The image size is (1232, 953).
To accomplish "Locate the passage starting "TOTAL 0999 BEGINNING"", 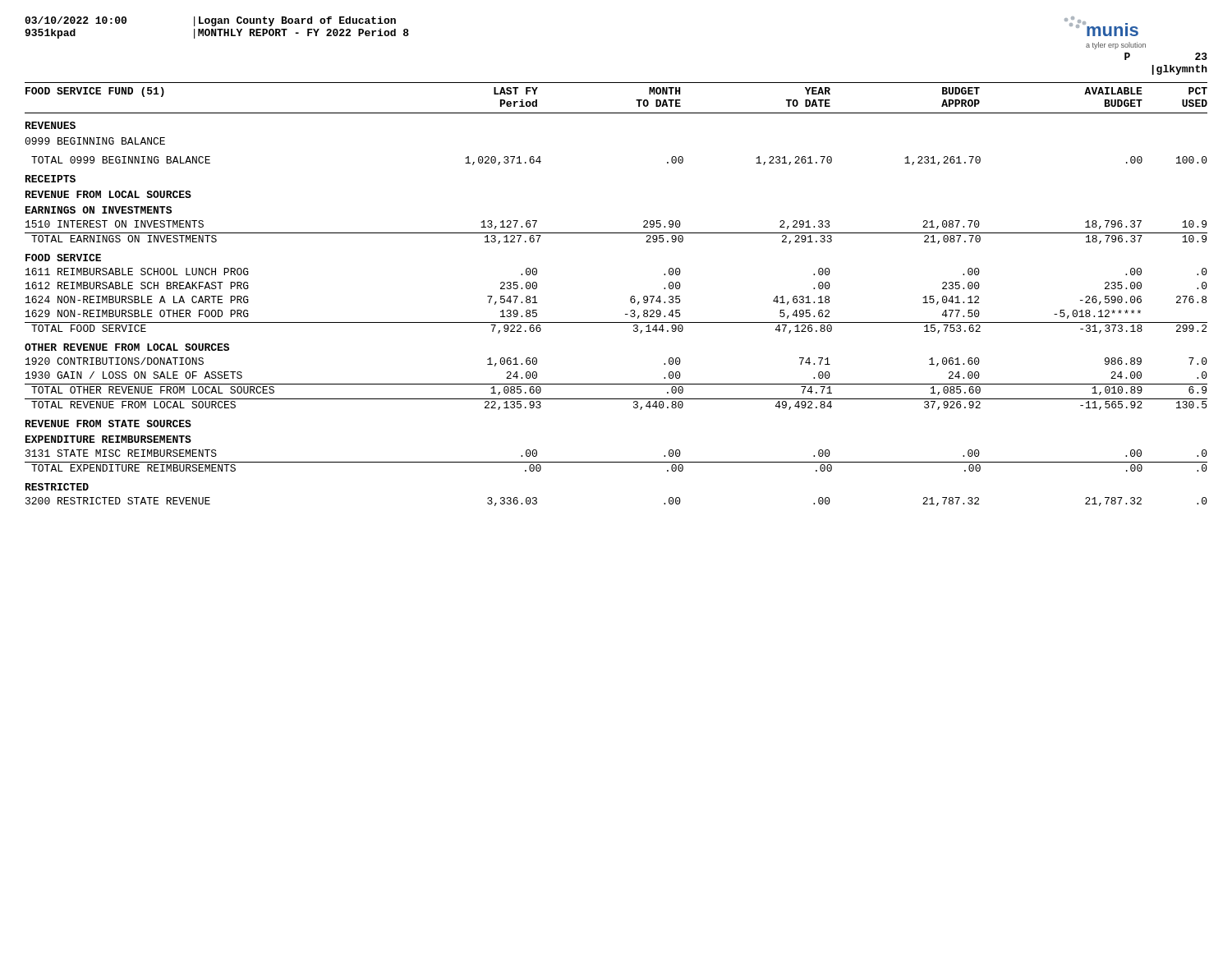I will 118,160.
